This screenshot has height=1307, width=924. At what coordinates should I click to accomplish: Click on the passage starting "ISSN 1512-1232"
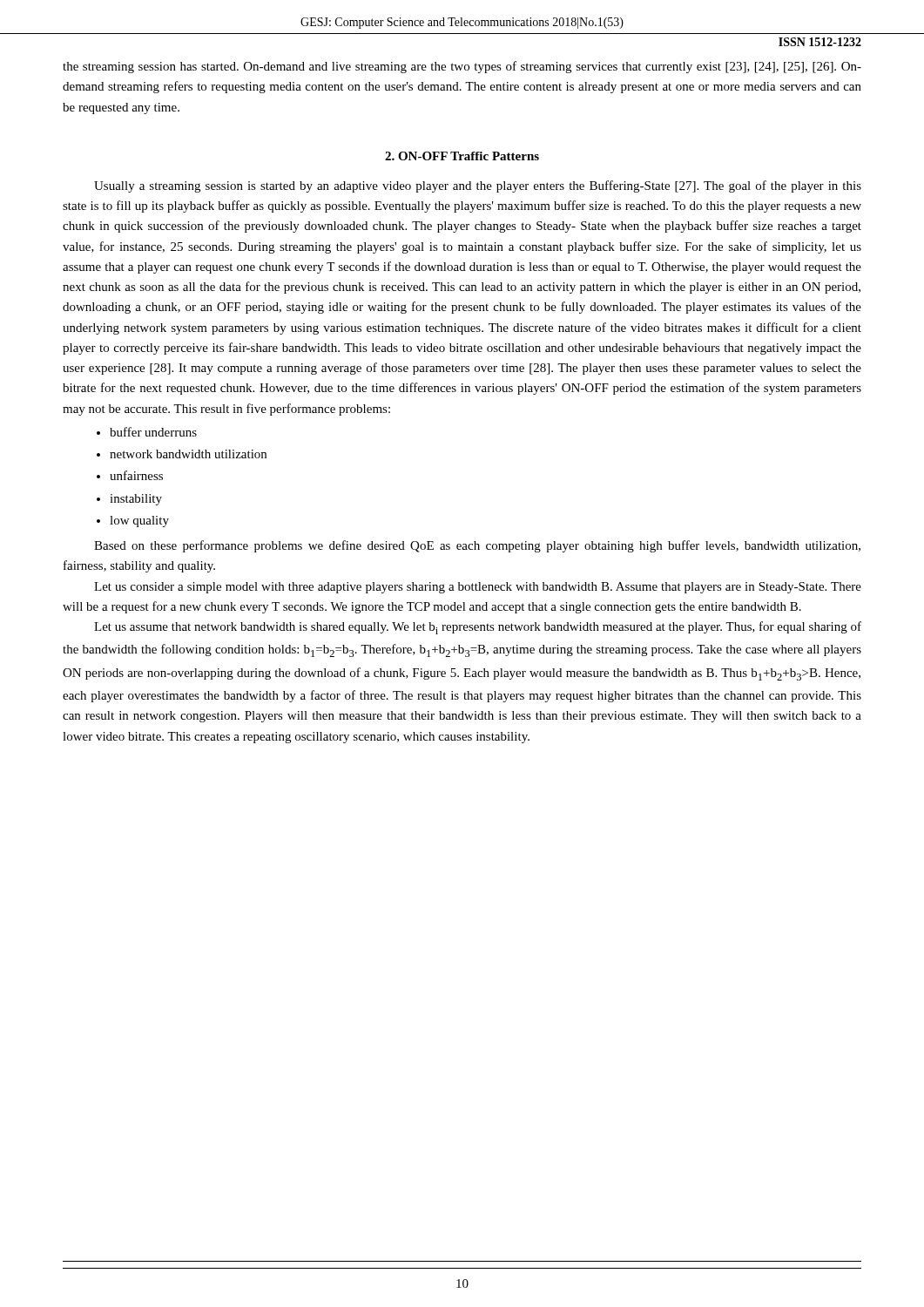[x=820, y=42]
